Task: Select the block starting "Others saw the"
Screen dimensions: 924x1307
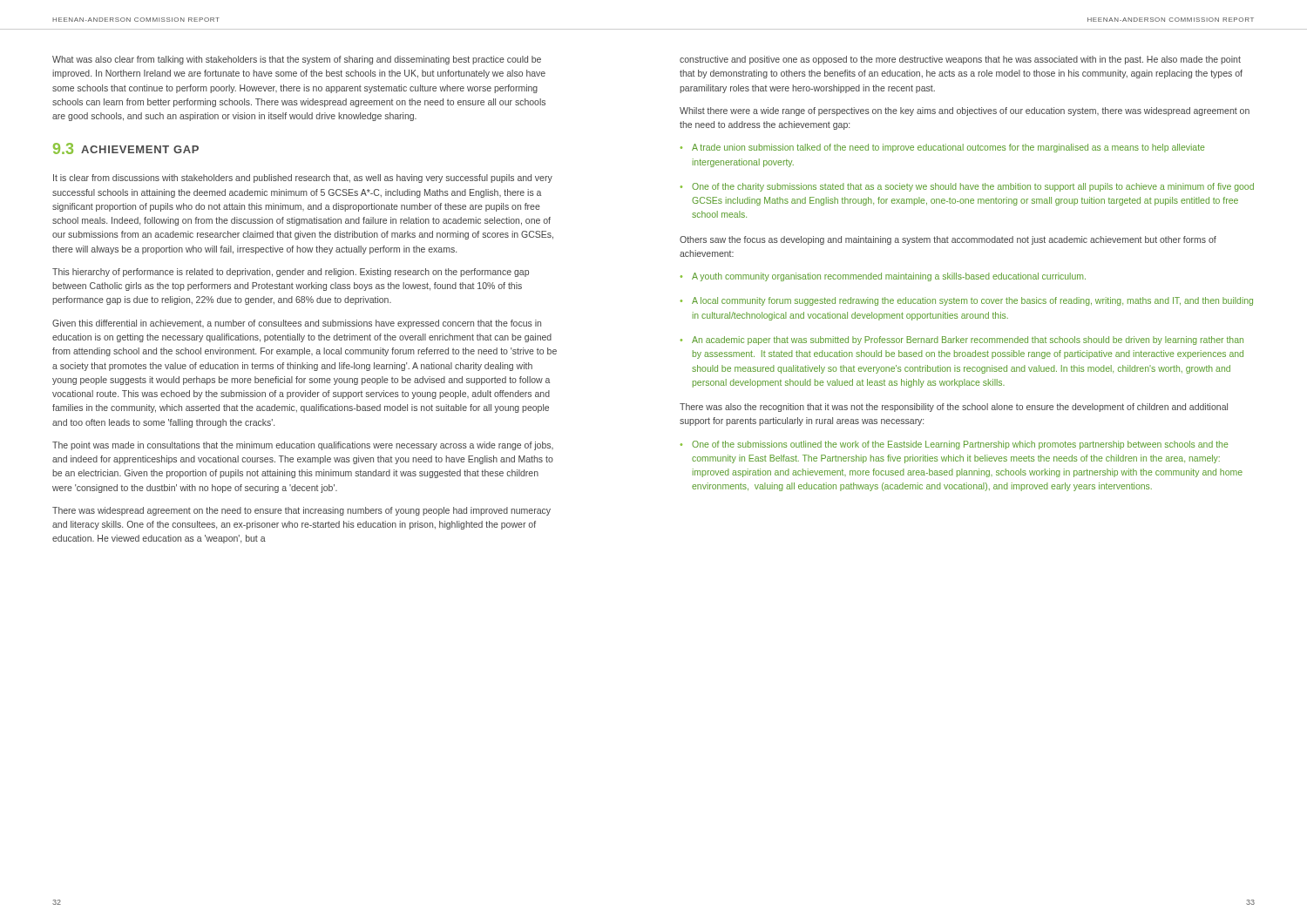Action: 967,246
